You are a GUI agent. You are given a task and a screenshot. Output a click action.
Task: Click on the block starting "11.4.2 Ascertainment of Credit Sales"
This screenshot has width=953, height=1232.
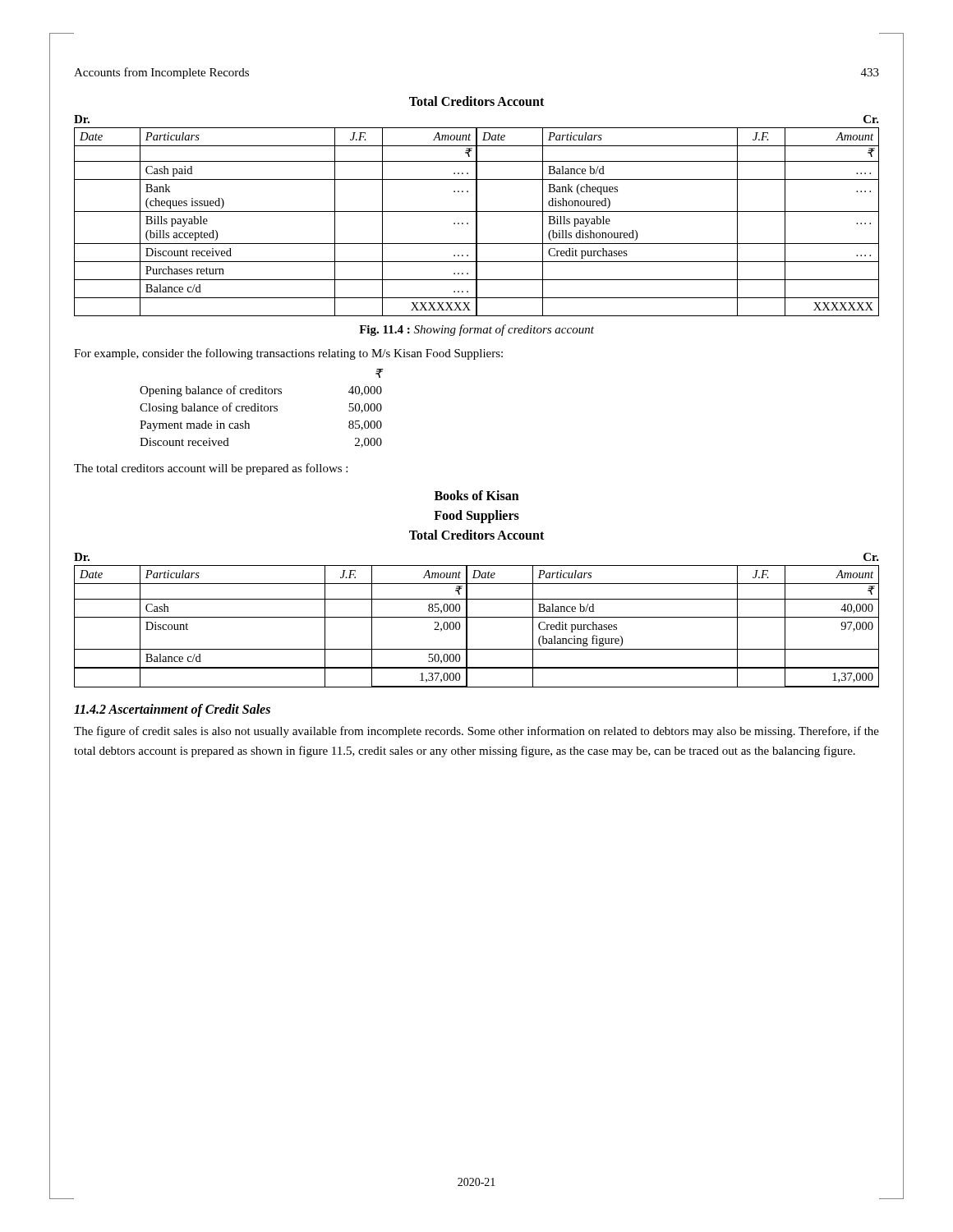(172, 709)
